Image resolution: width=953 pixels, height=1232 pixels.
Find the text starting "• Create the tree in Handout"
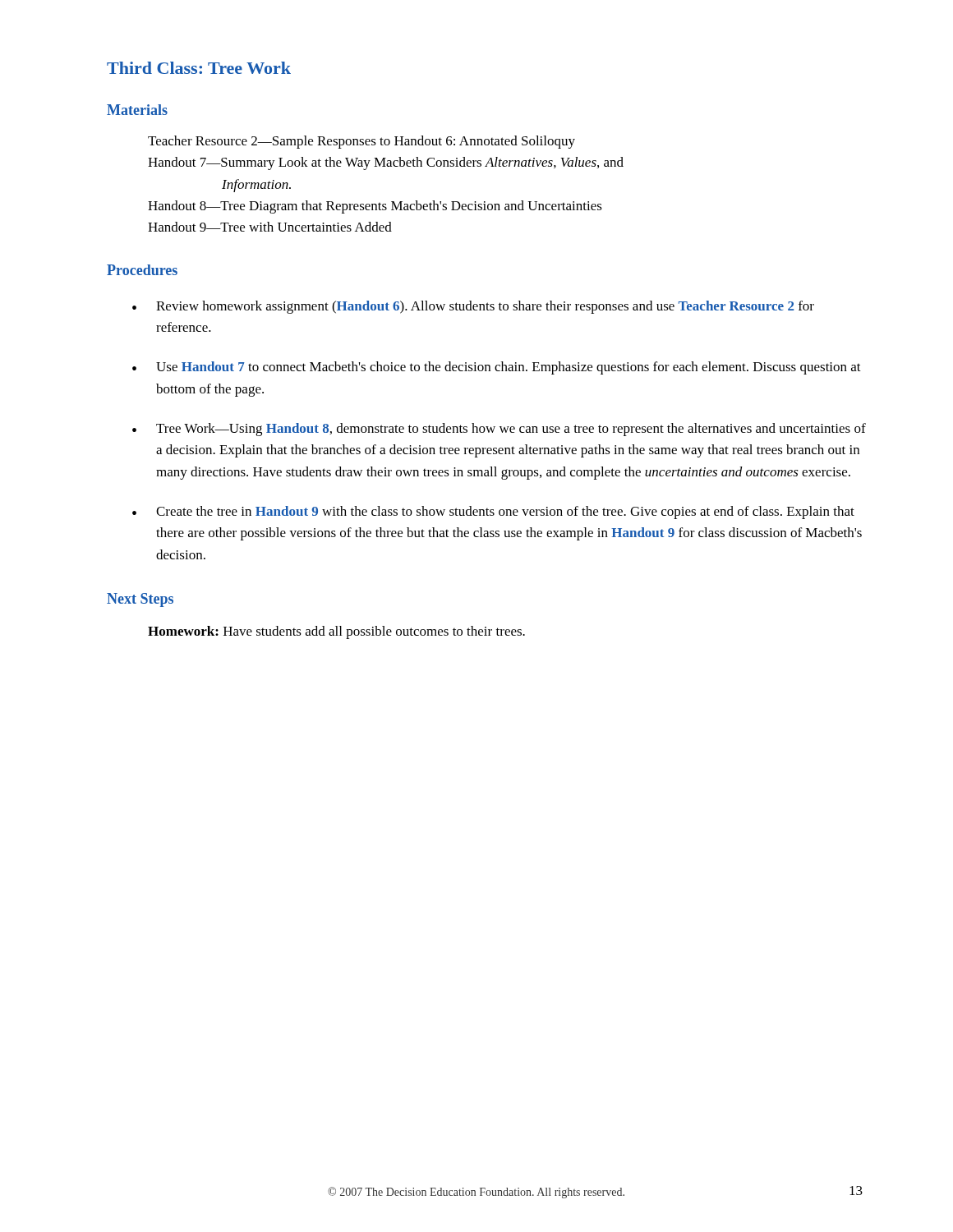(x=501, y=534)
